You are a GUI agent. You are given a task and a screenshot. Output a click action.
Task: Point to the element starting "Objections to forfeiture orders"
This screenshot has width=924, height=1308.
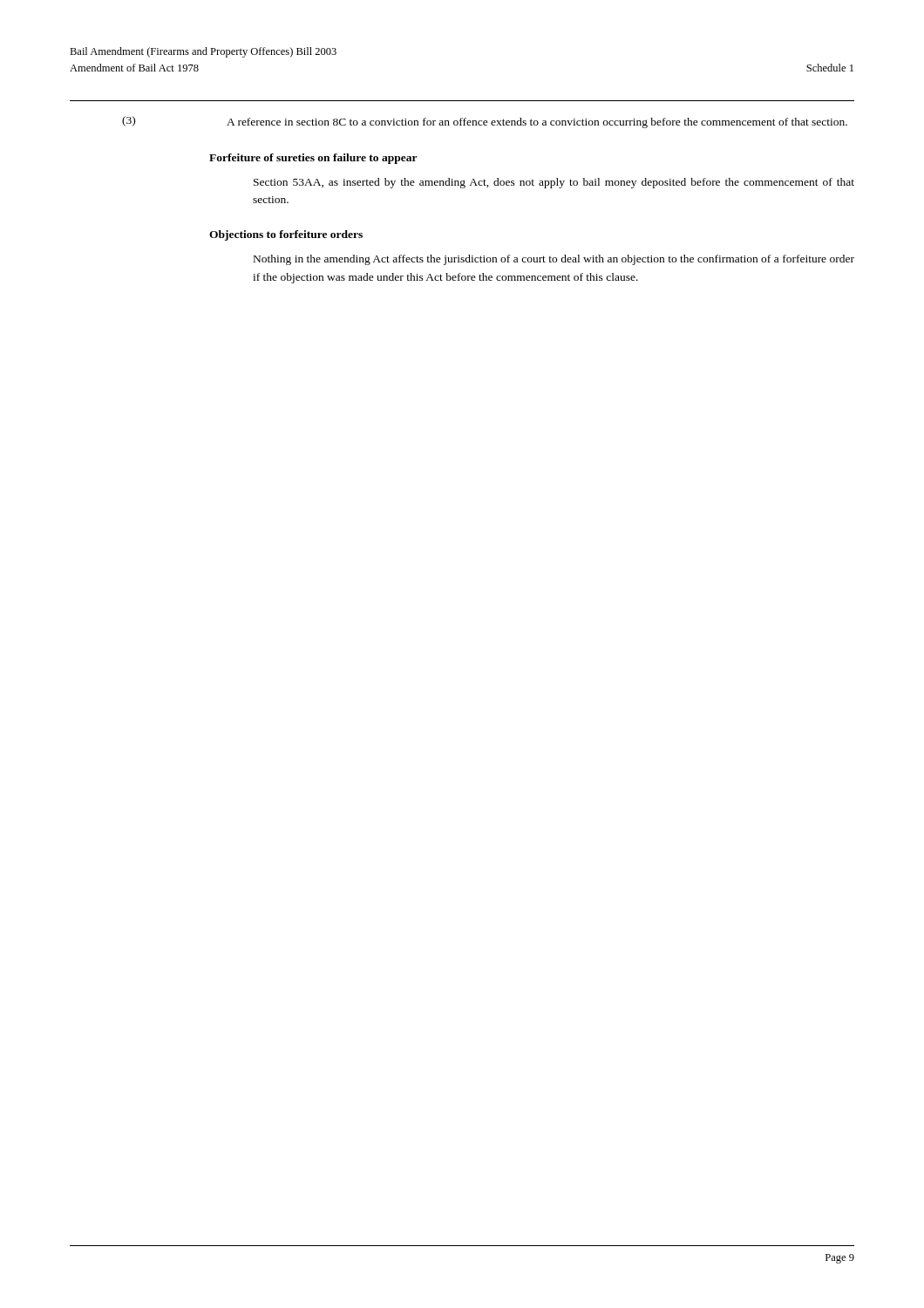[286, 235]
